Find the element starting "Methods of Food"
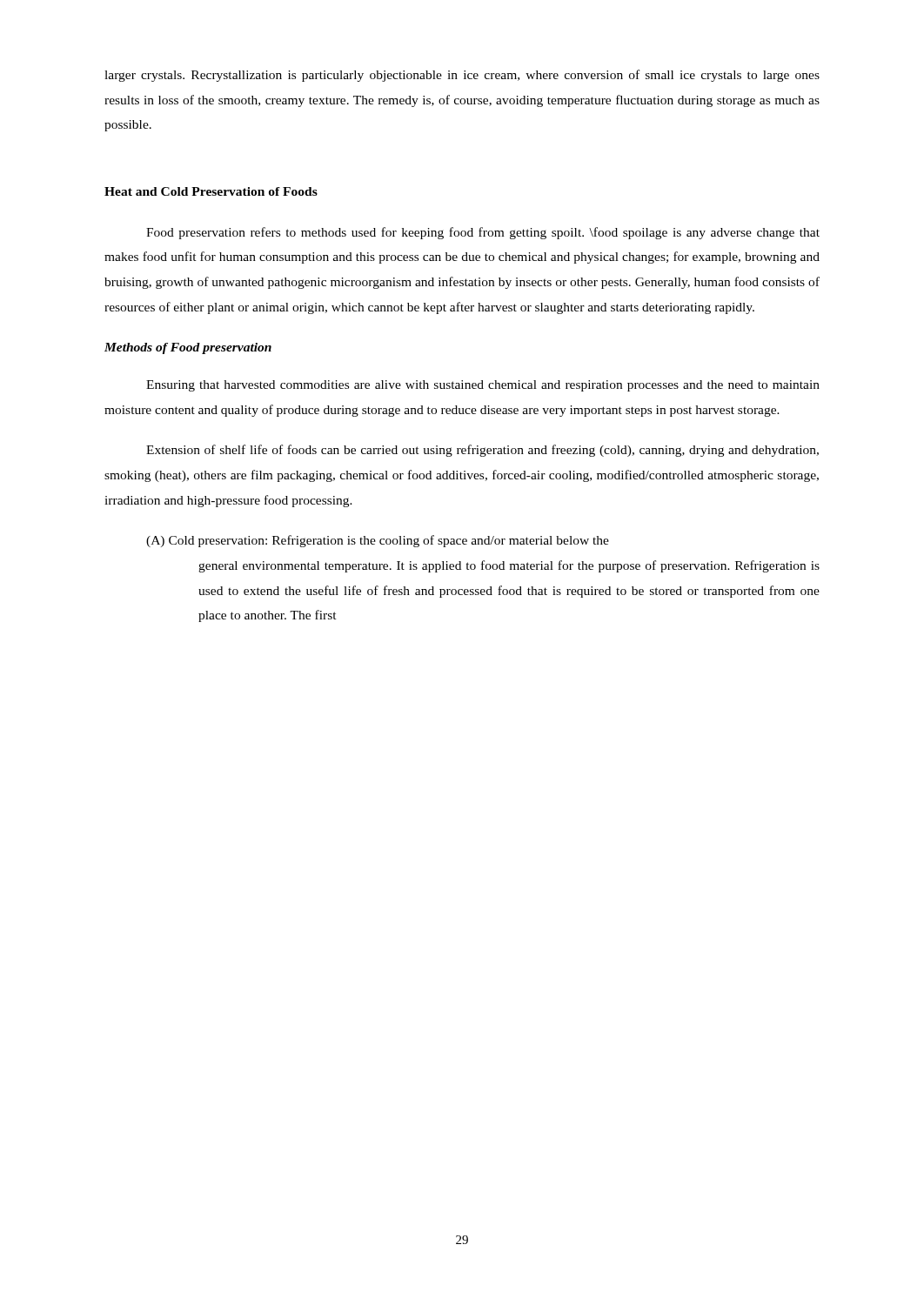924x1305 pixels. coord(188,347)
